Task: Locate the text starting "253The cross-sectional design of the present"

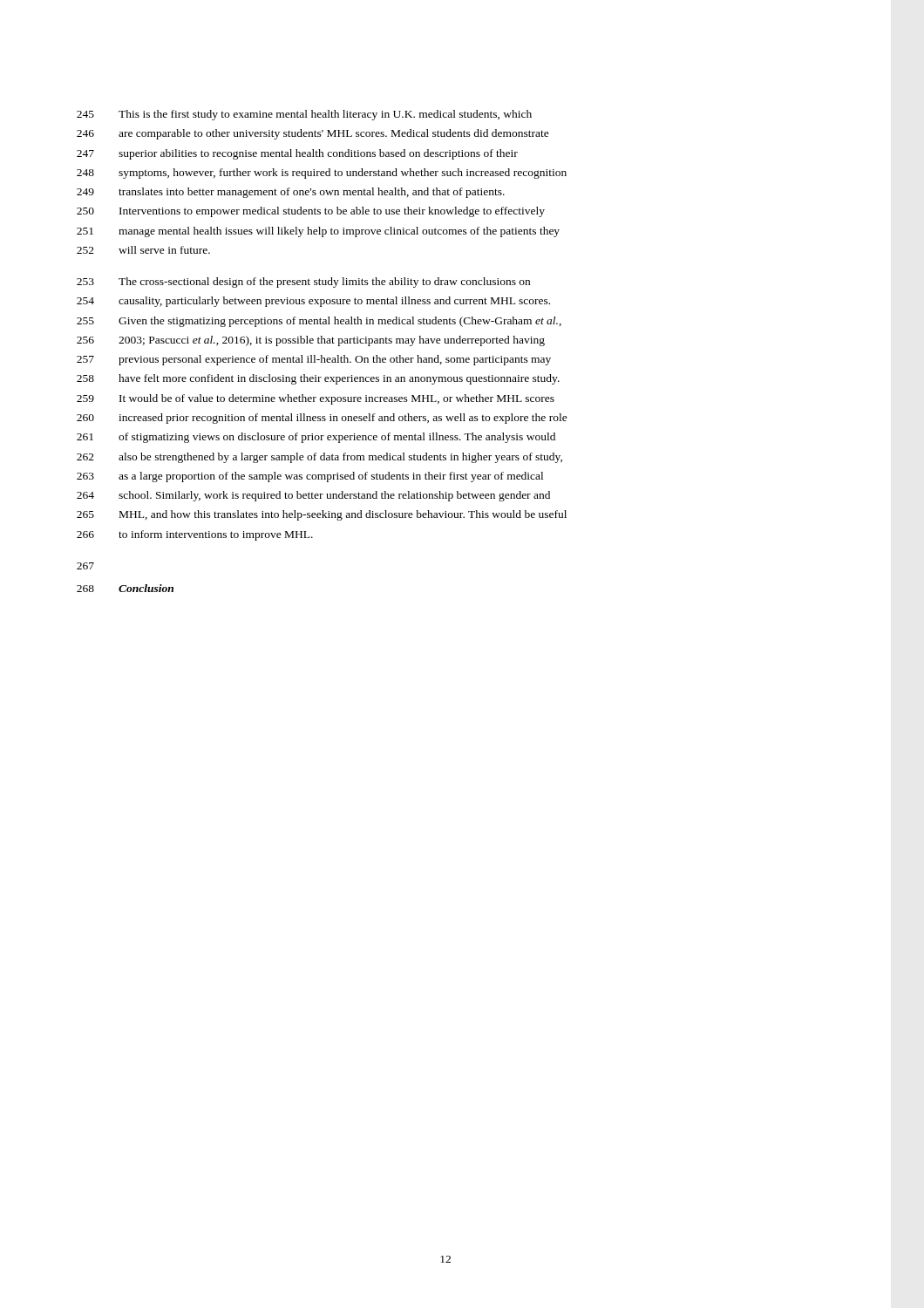Action: [x=468, y=408]
